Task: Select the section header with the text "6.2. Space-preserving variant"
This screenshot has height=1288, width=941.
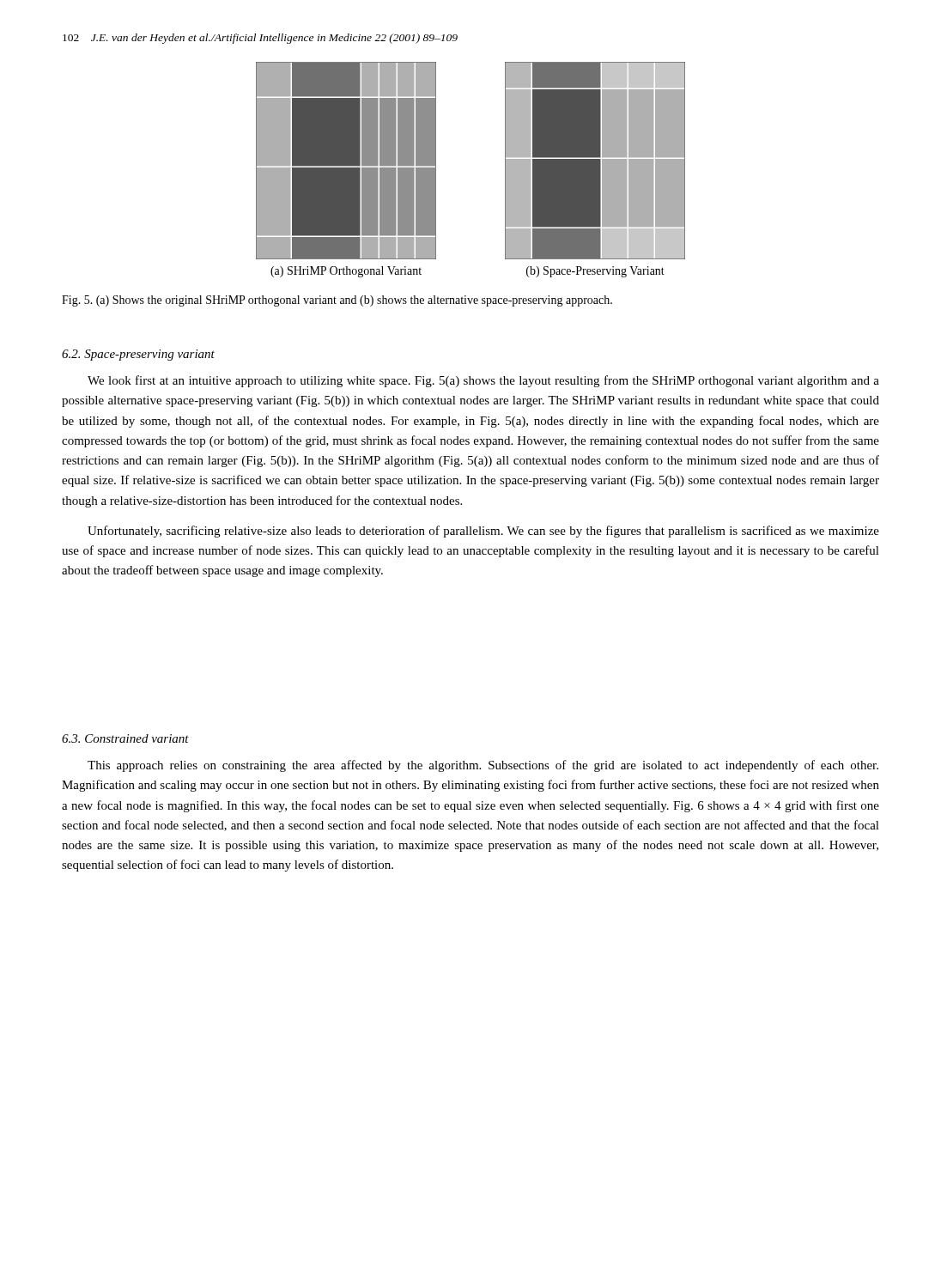Action: coord(138,354)
